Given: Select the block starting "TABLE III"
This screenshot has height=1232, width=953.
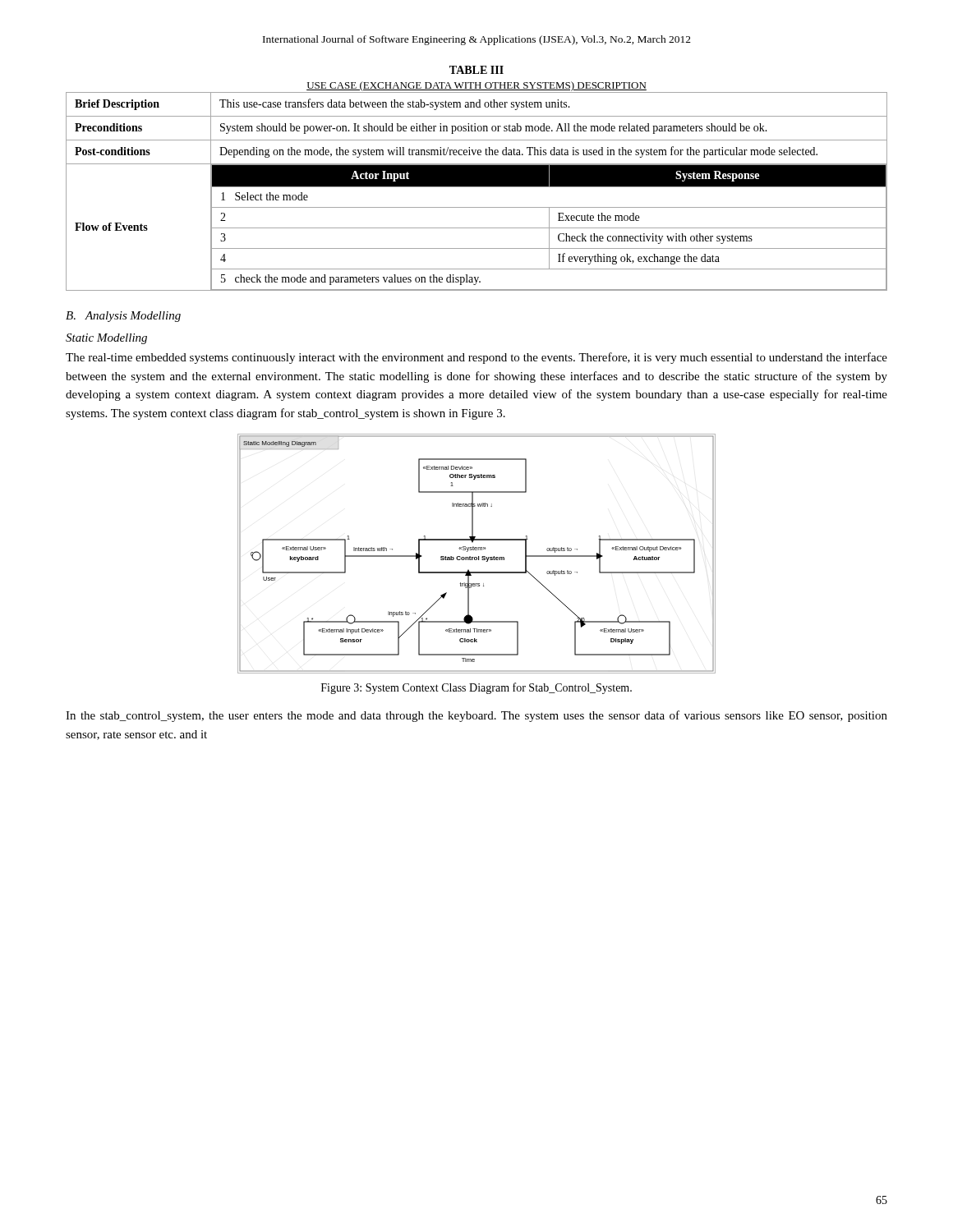Looking at the screenshot, I should click(x=476, y=70).
